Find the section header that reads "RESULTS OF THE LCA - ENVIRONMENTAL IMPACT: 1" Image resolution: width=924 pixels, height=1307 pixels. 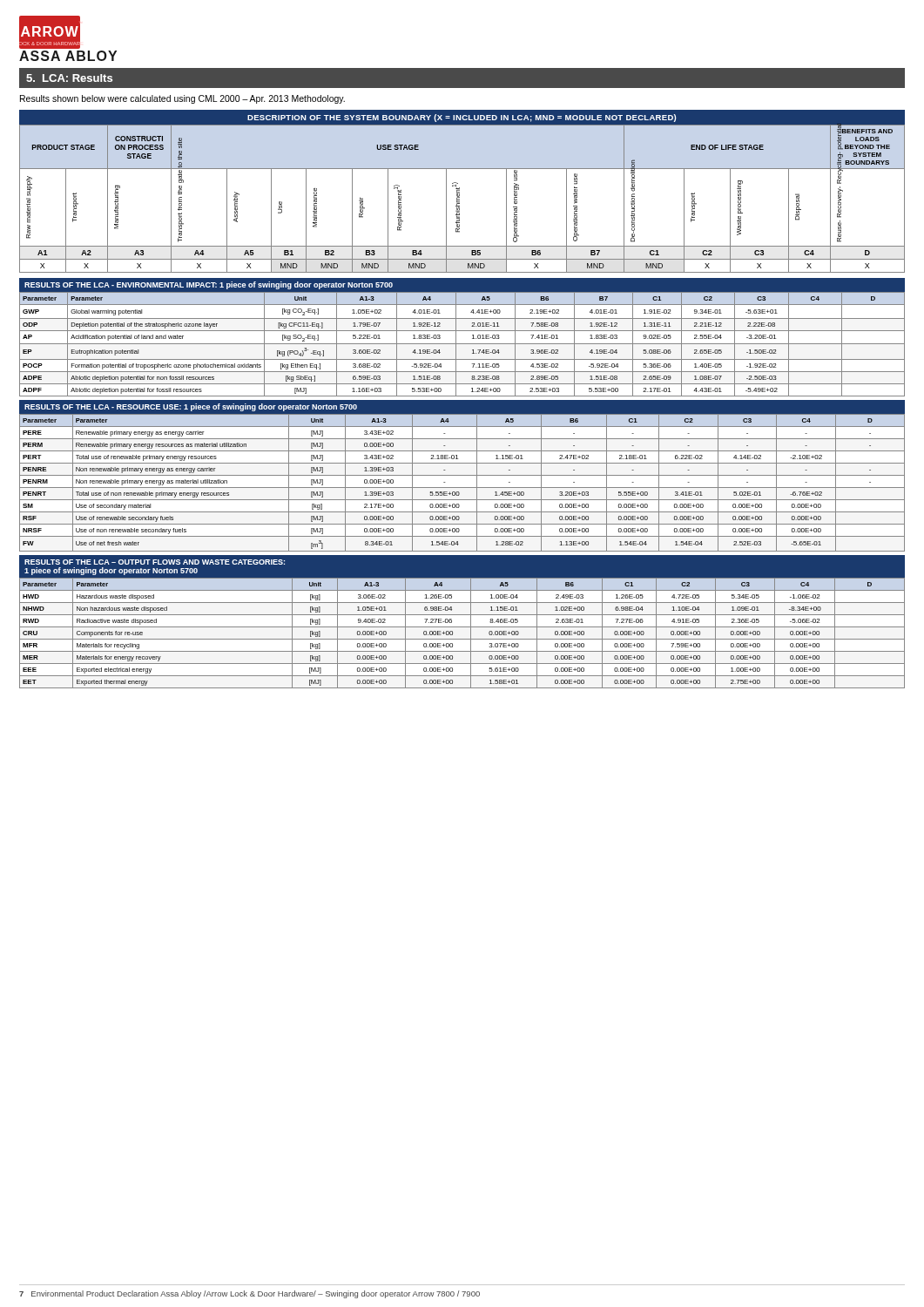(209, 285)
